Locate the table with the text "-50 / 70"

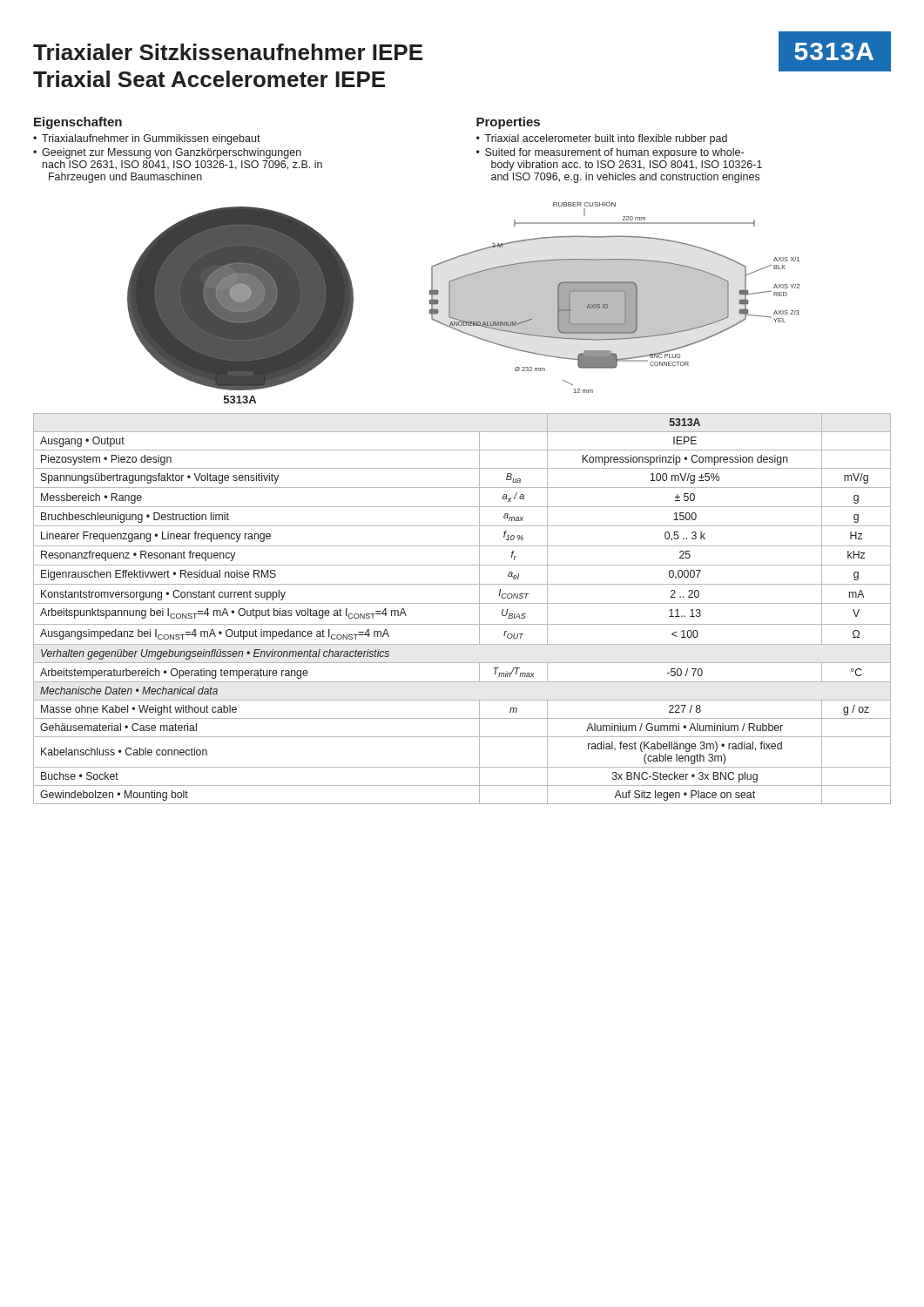pos(462,609)
